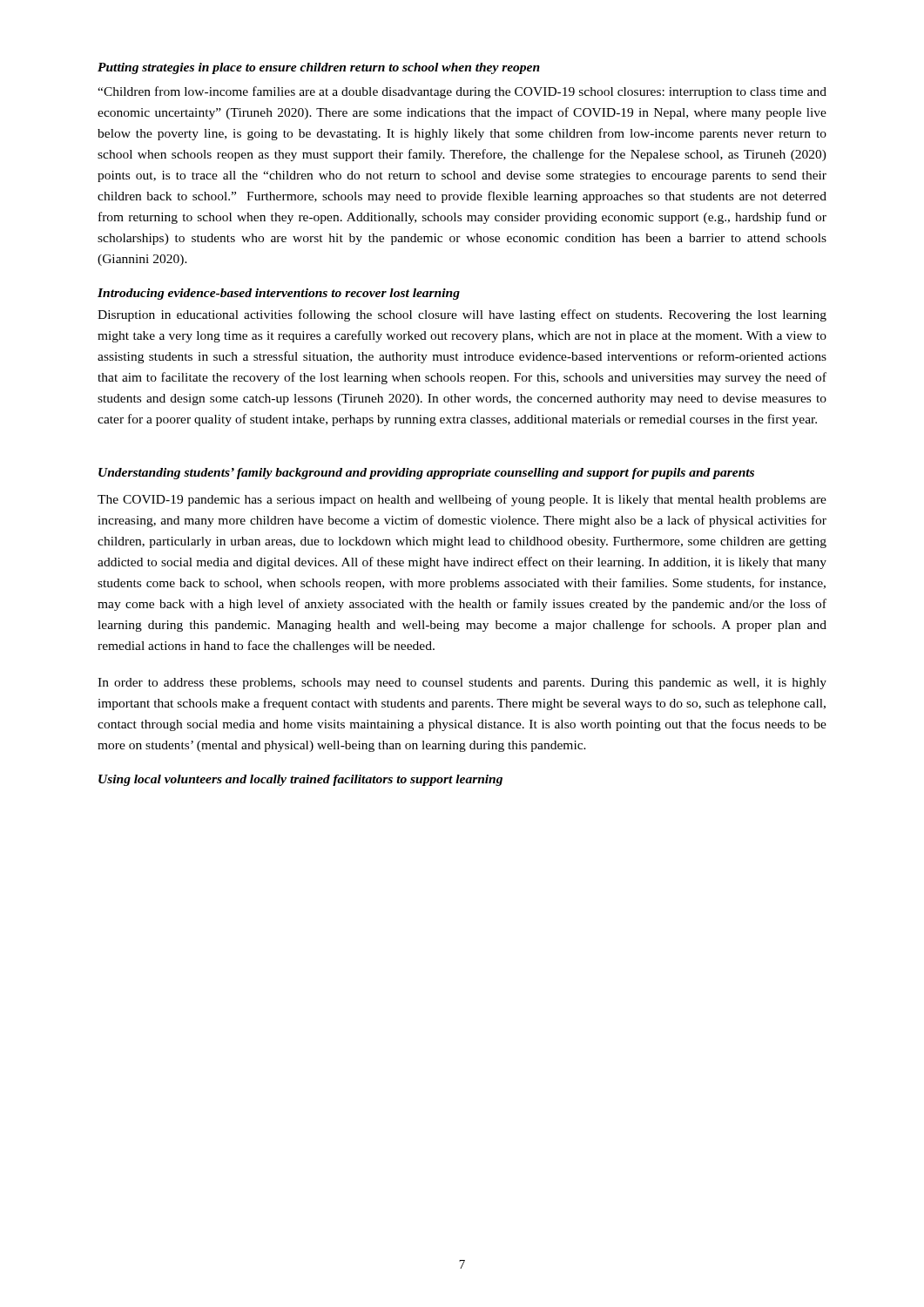Locate the region starting "“Children from low-income families are at a double"
The image size is (924, 1307).
tap(462, 175)
